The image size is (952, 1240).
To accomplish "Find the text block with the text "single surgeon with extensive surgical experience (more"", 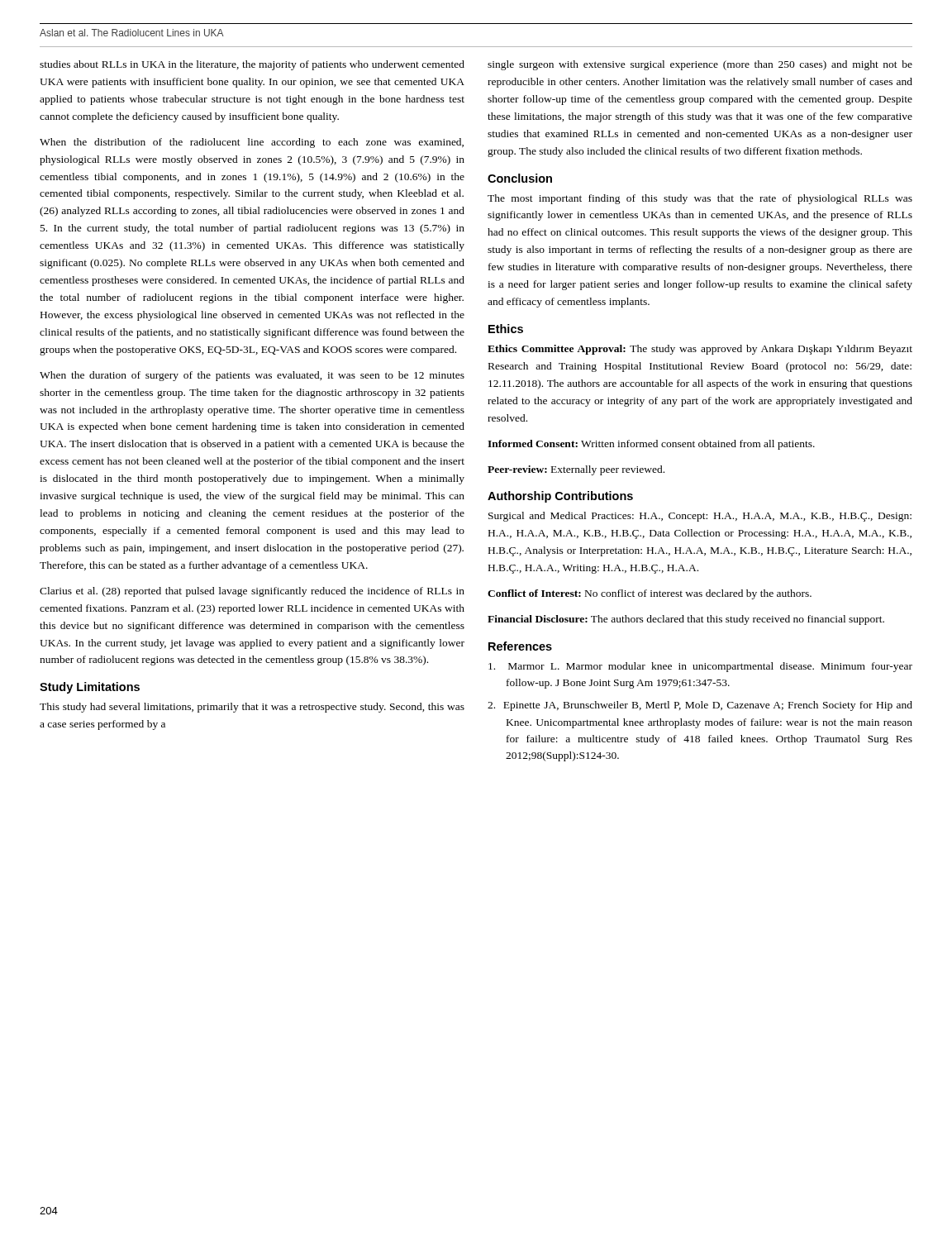I will pos(700,108).
